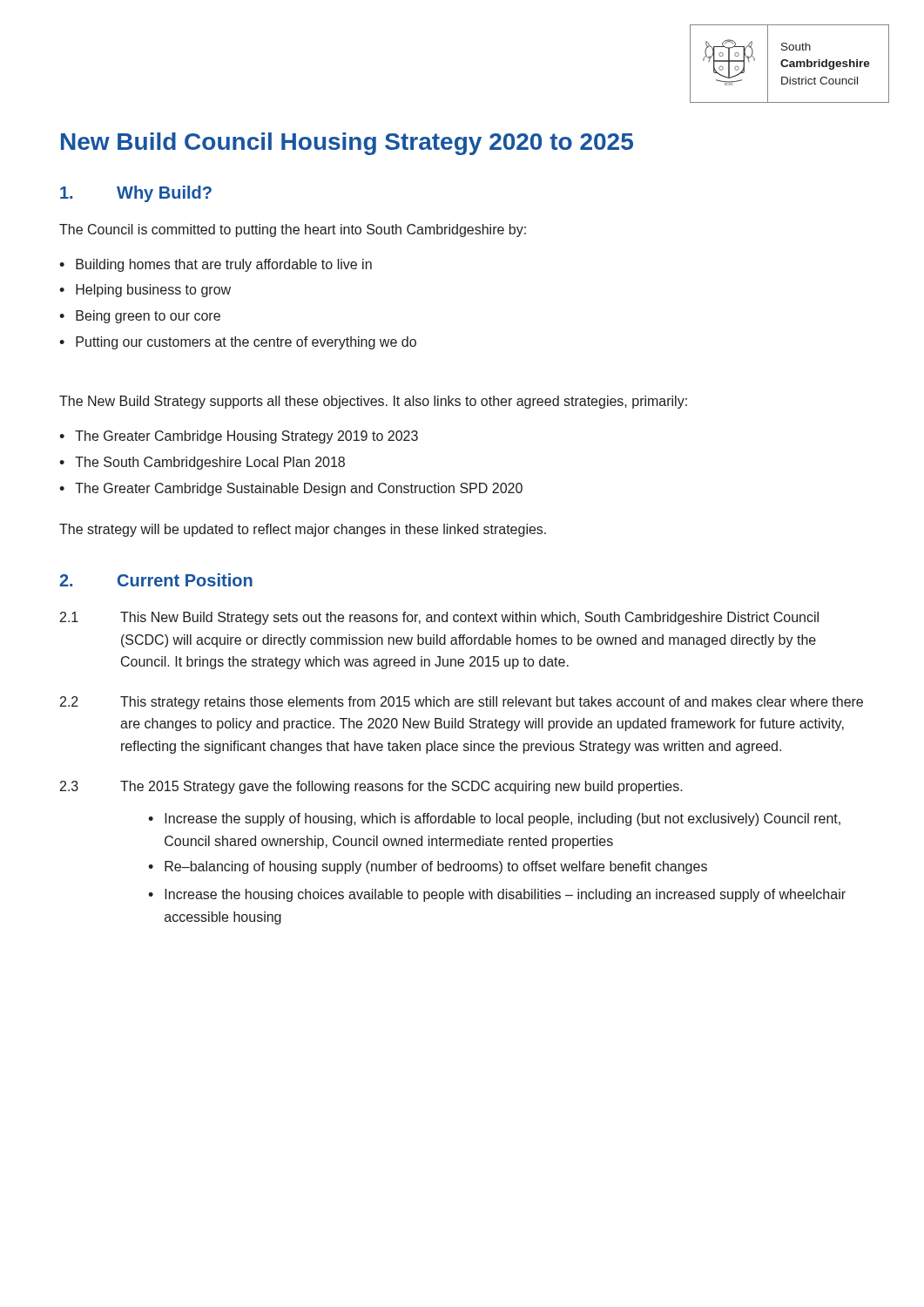
Task: Locate the text starting "Helping business to"
Action: tap(145, 291)
